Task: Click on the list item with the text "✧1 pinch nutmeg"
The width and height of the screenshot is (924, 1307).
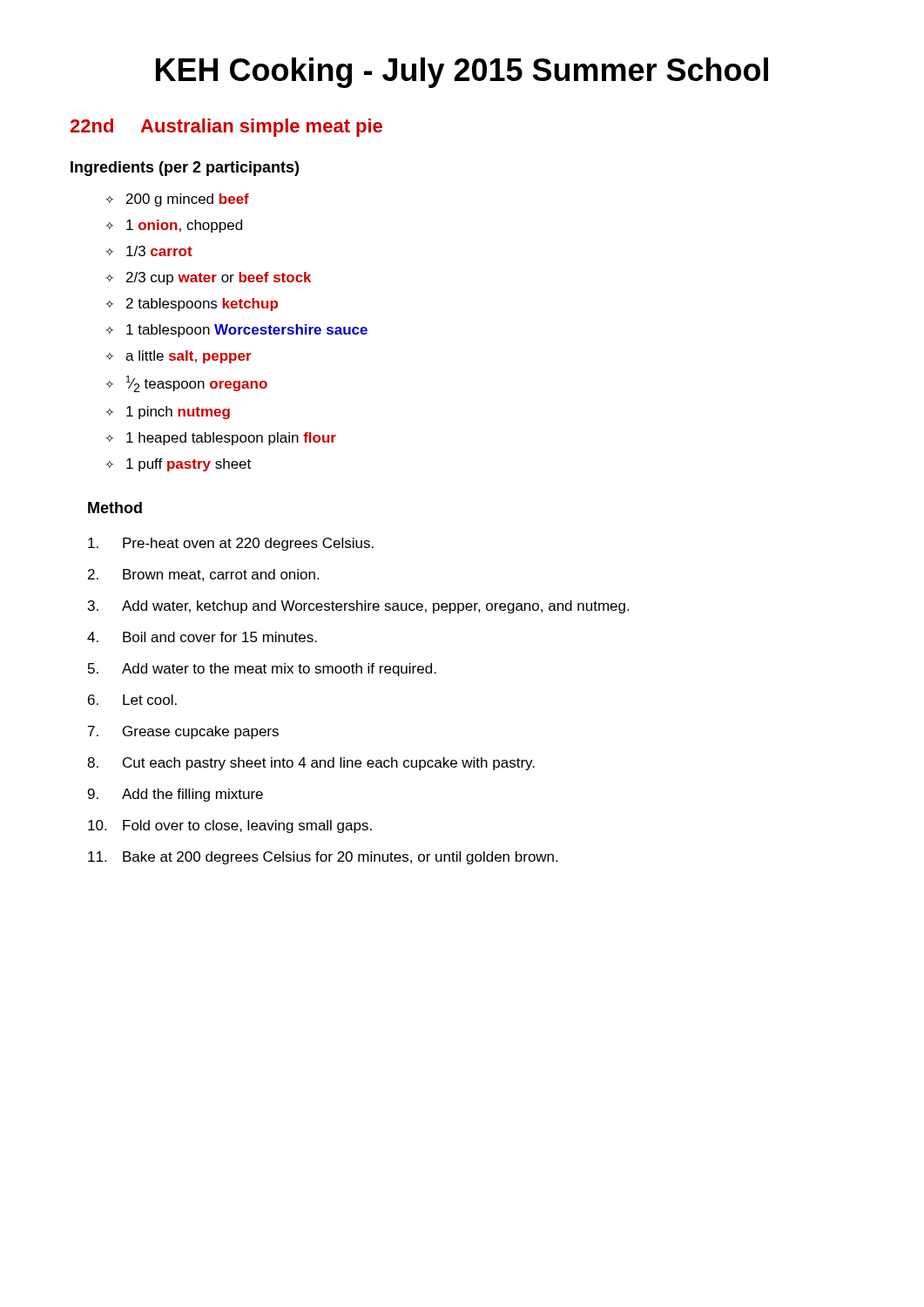Action: [168, 413]
